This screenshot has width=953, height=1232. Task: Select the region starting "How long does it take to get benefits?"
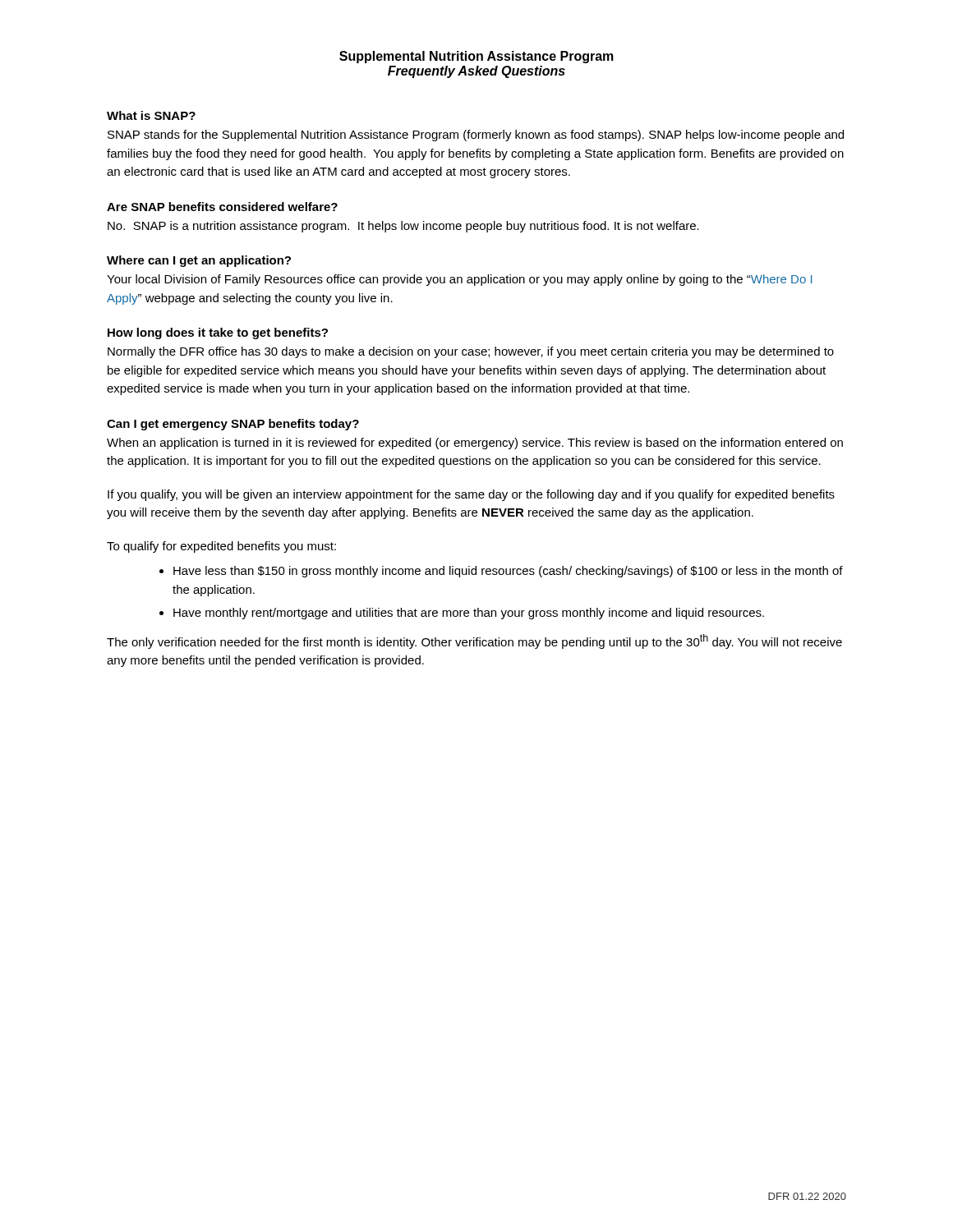point(218,332)
